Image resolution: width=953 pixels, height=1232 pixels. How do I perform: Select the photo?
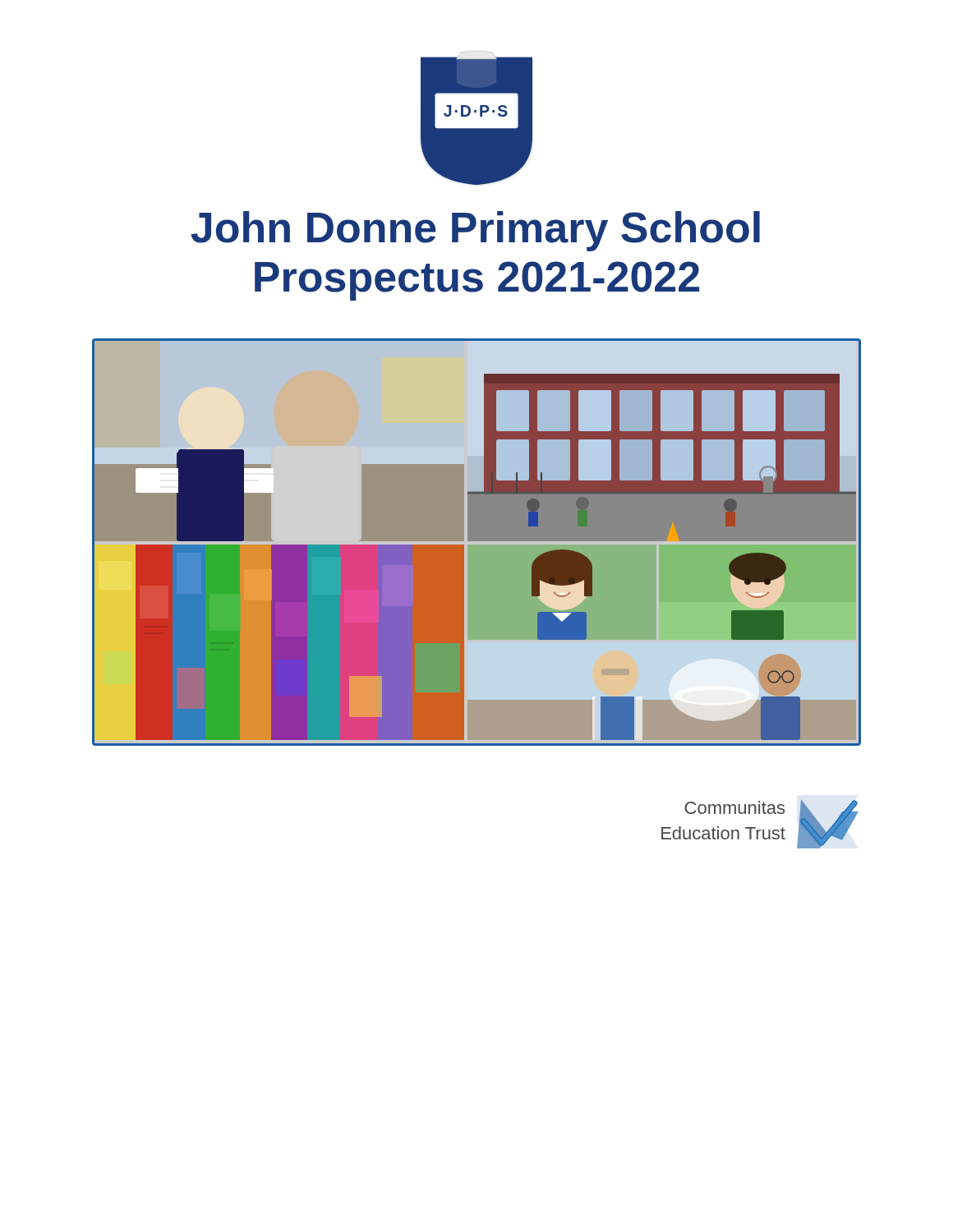coord(476,542)
